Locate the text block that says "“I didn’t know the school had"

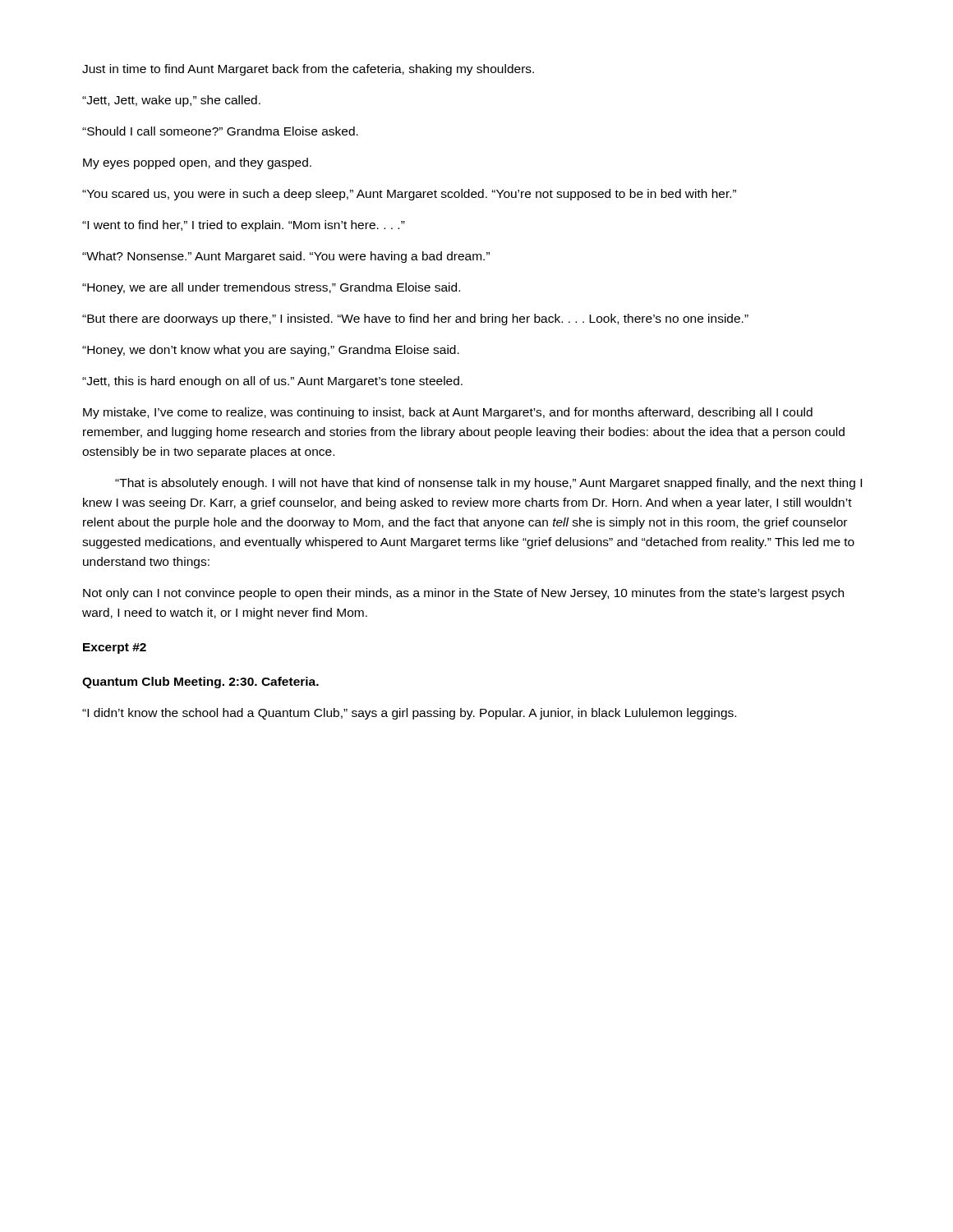point(410,713)
